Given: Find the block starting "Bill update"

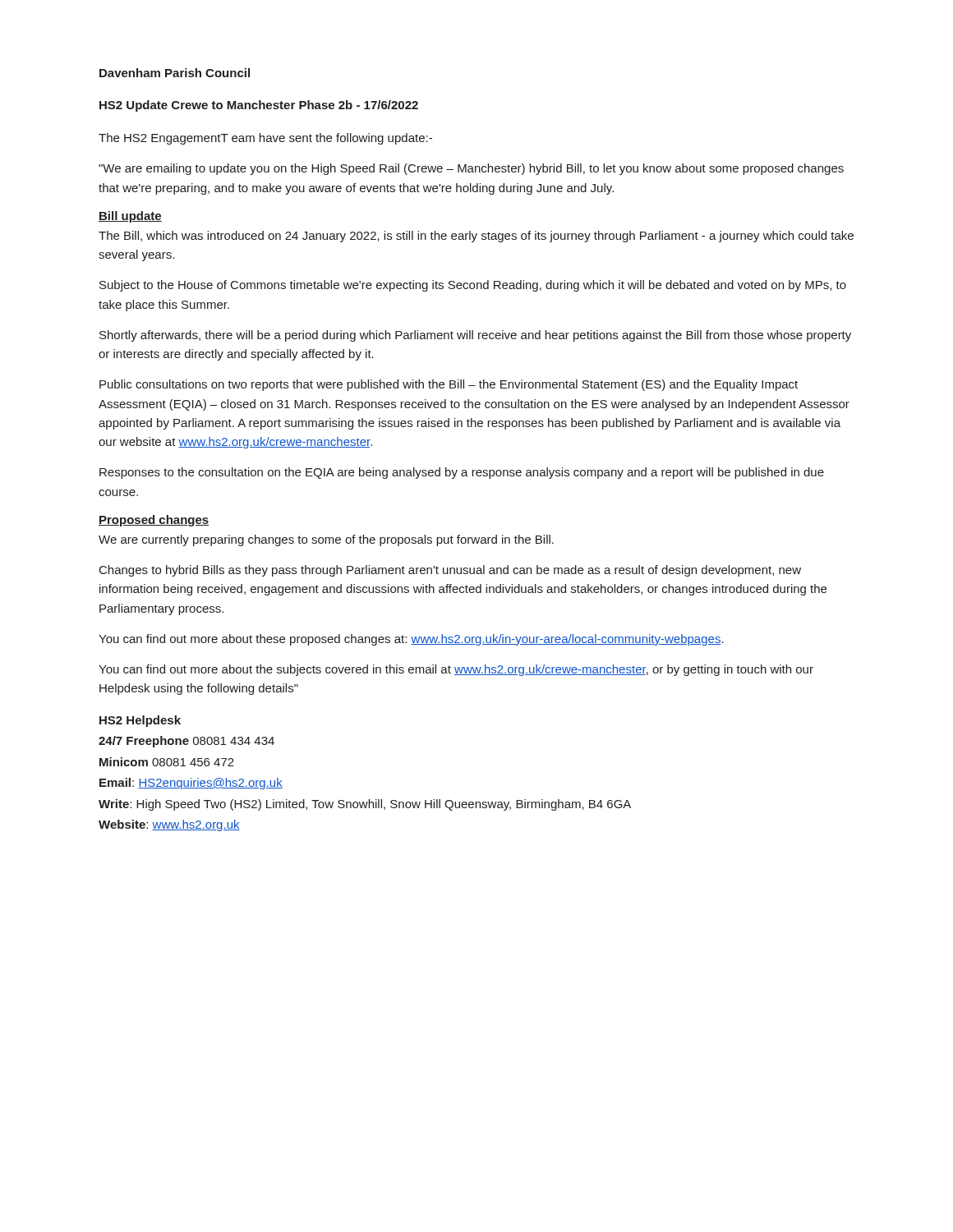Looking at the screenshot, I should click(130, 215).
